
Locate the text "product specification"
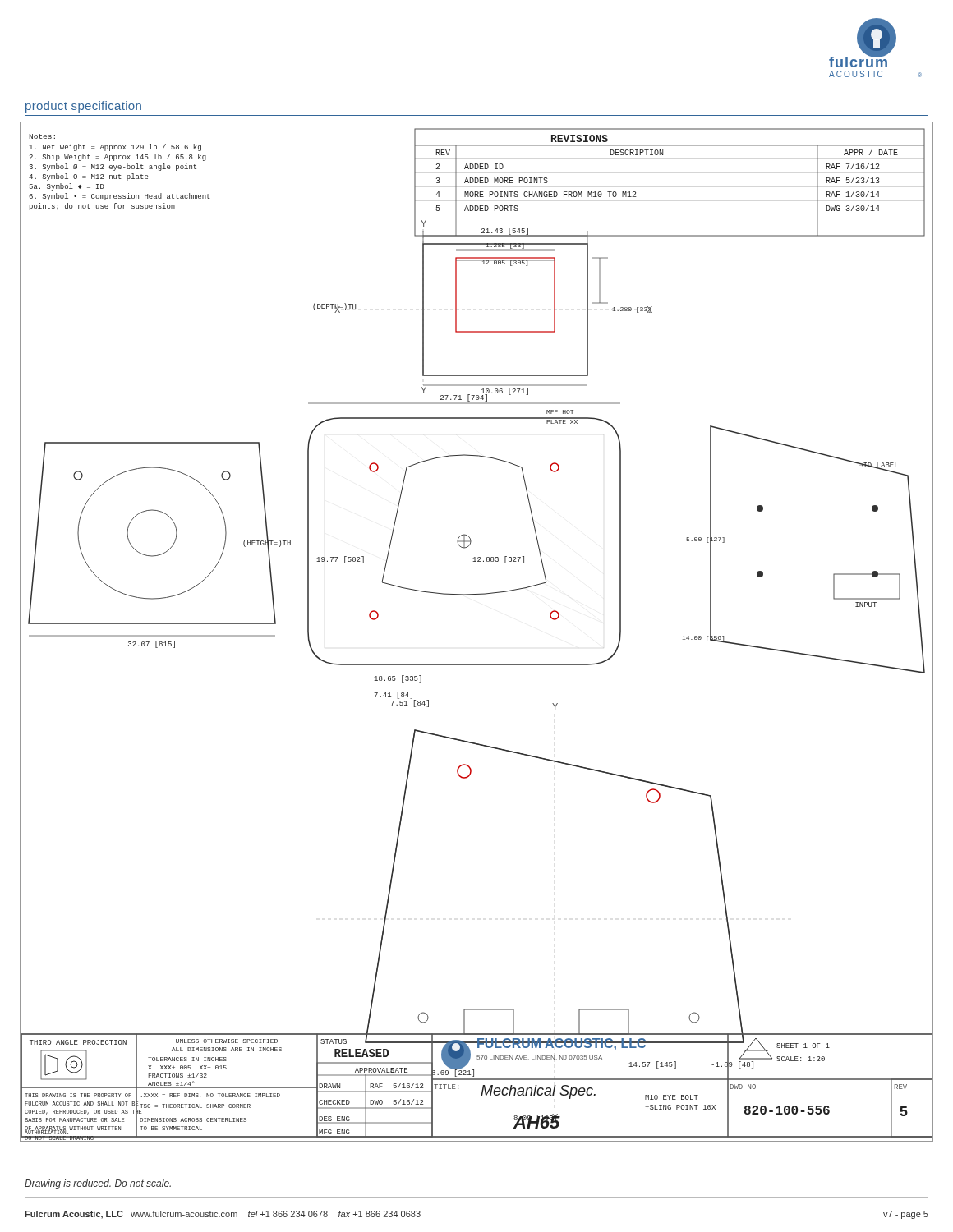pyautogui.click(x=83, y=106)
